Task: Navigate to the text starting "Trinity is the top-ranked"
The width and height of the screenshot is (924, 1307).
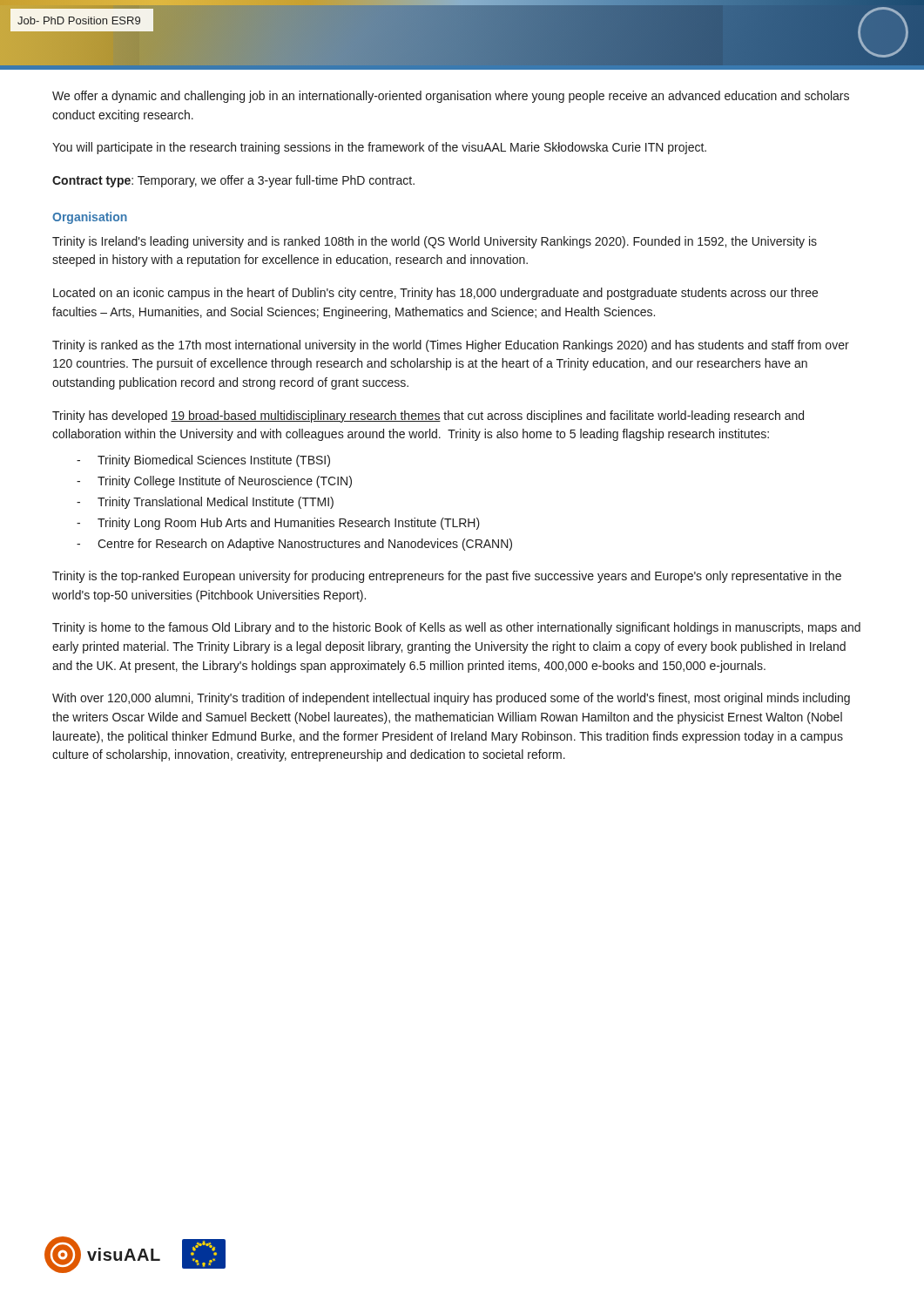Action: click(x=447, y=585)
